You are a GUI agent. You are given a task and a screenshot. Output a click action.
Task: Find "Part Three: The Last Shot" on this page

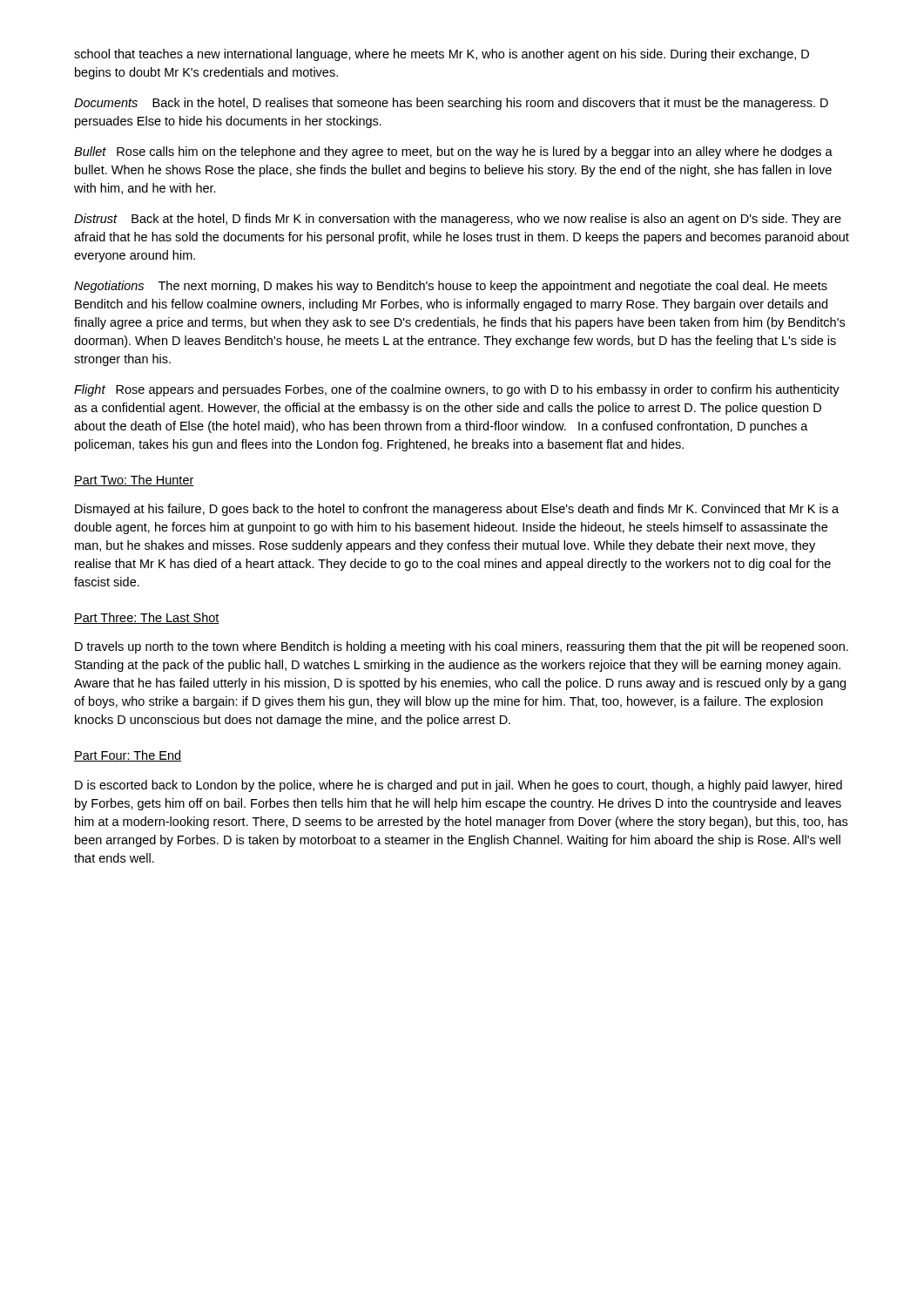pos(146,618)
